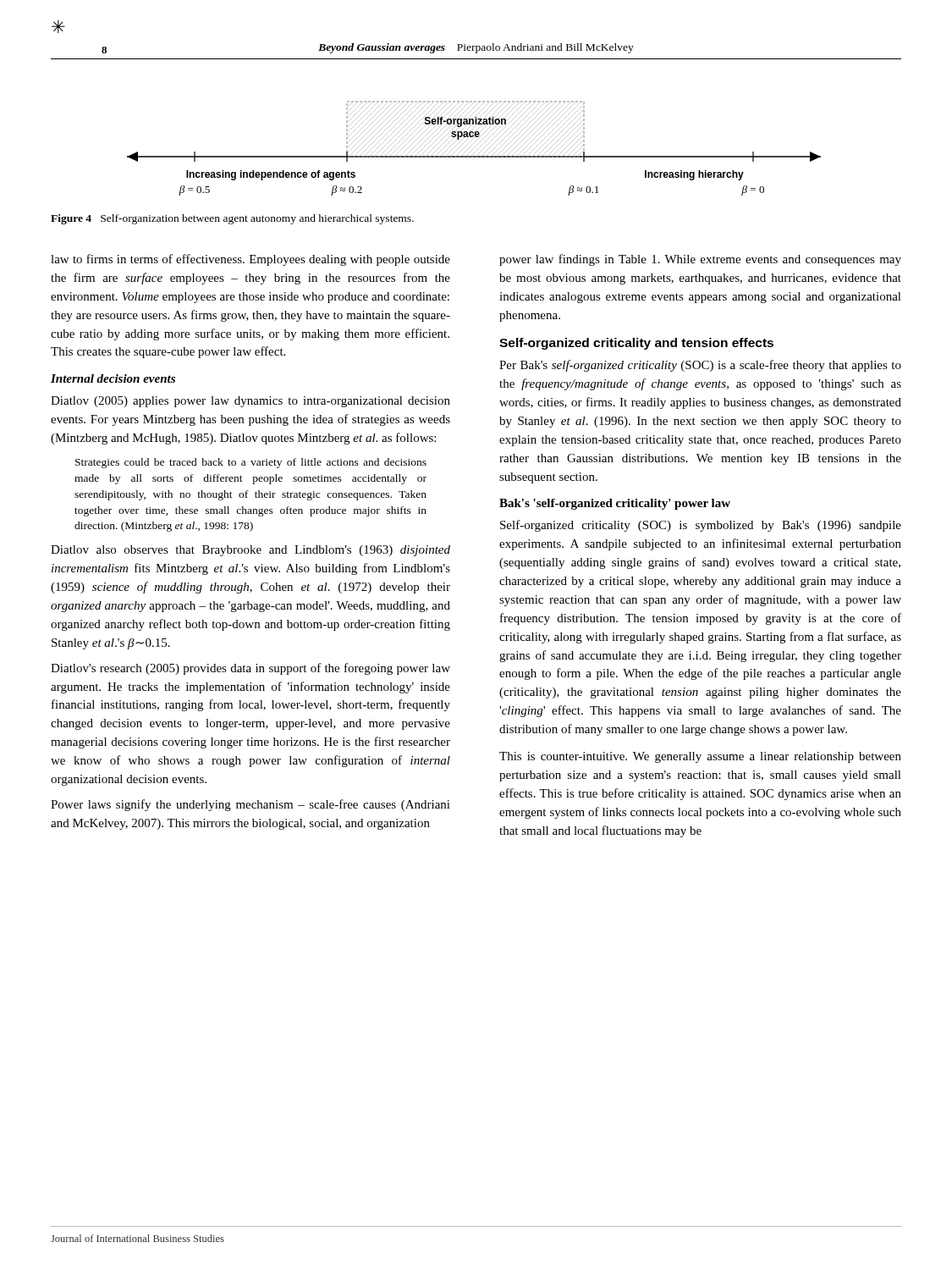Click on the text block that reads "Self-organized criticality (SOC) is symbolized by"
This screenshot has height=1270, width=952.
point(700,627)
